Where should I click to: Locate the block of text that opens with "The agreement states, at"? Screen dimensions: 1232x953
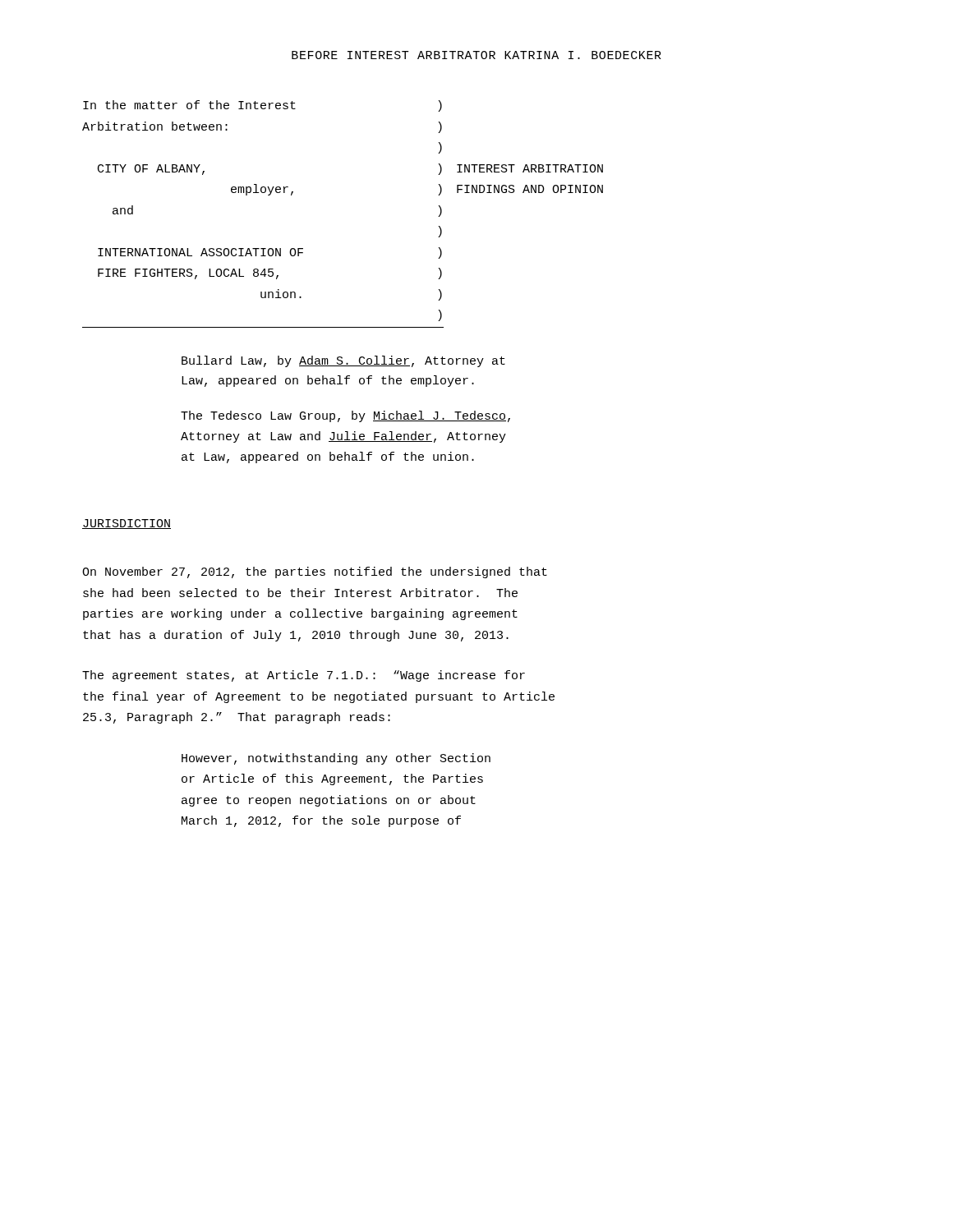pyautogui.click(x=319, y=697)
